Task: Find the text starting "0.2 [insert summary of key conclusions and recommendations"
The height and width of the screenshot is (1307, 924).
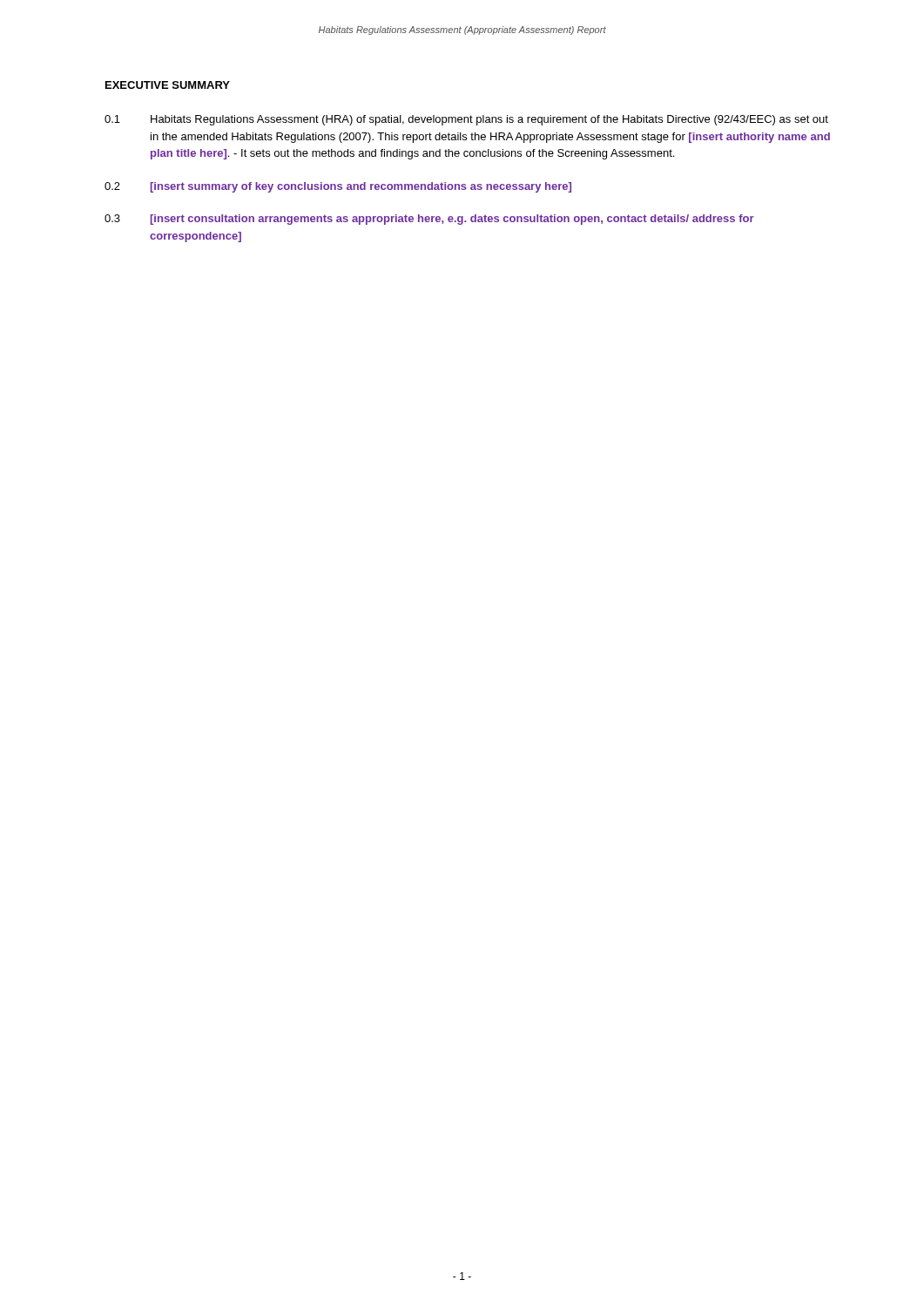Action: coord(338,186)
